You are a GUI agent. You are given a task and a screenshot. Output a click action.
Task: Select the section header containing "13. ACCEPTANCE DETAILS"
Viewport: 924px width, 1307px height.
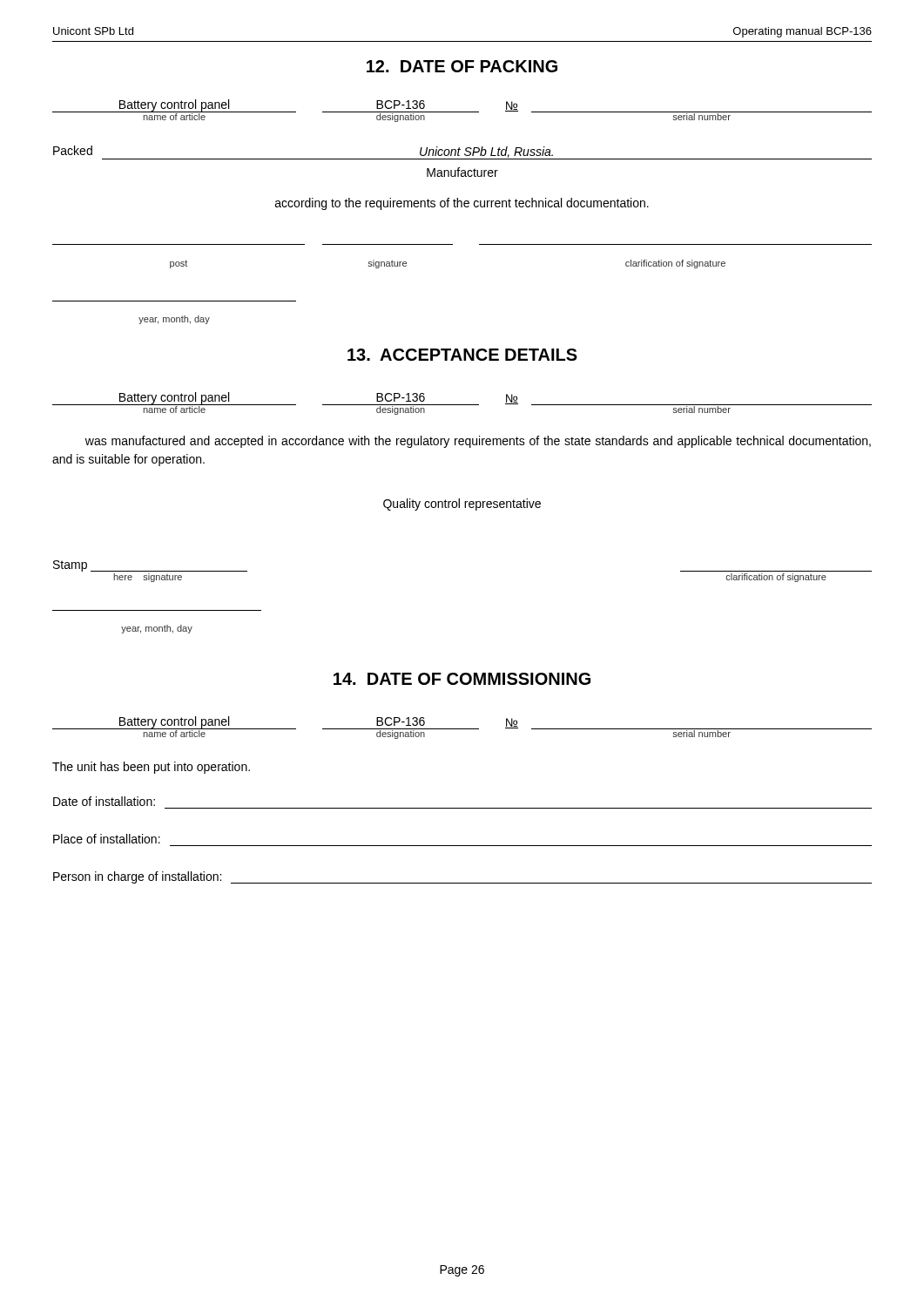tap(462, 355)
